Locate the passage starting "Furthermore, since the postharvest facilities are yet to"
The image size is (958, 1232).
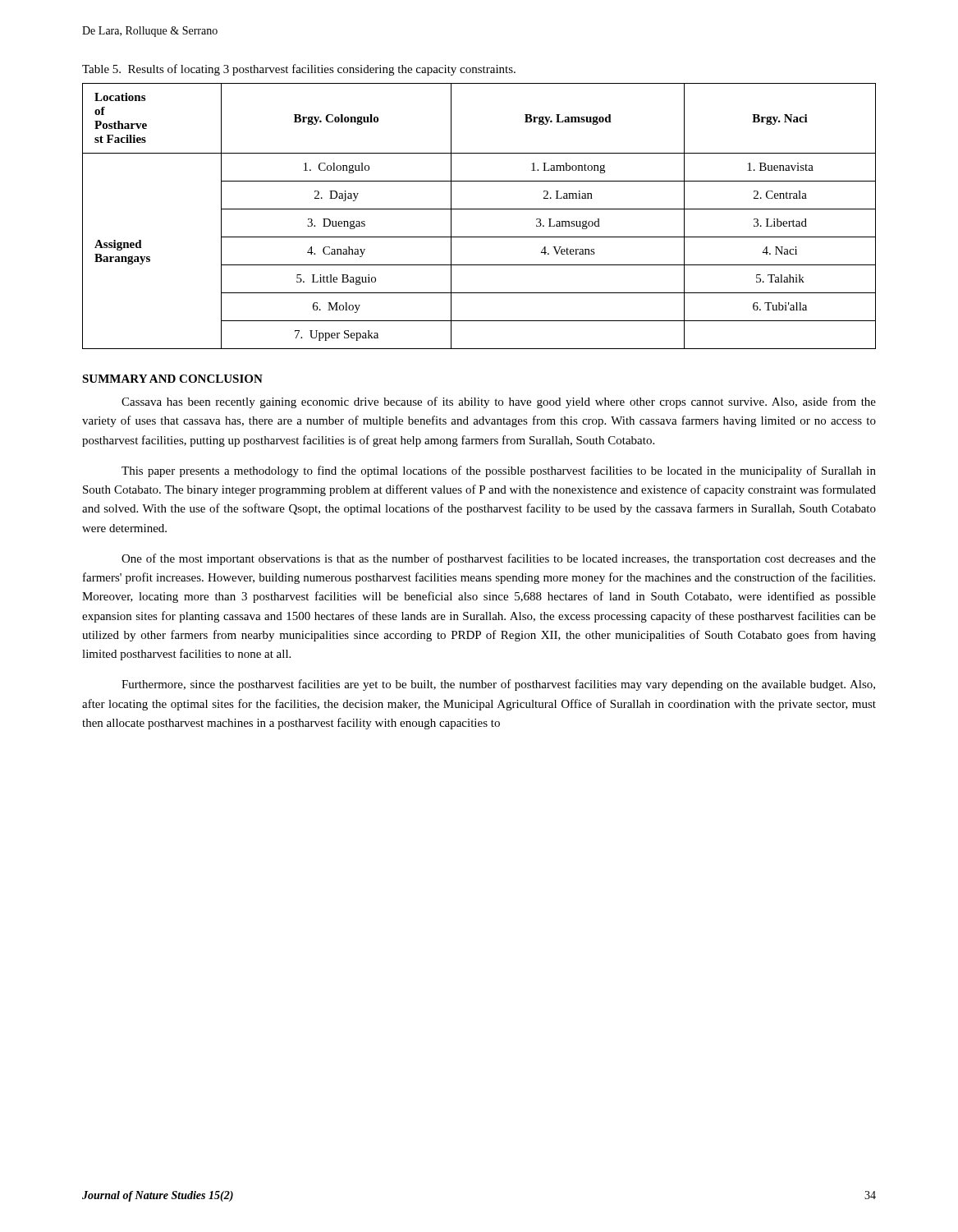click(x=479, y=704)
